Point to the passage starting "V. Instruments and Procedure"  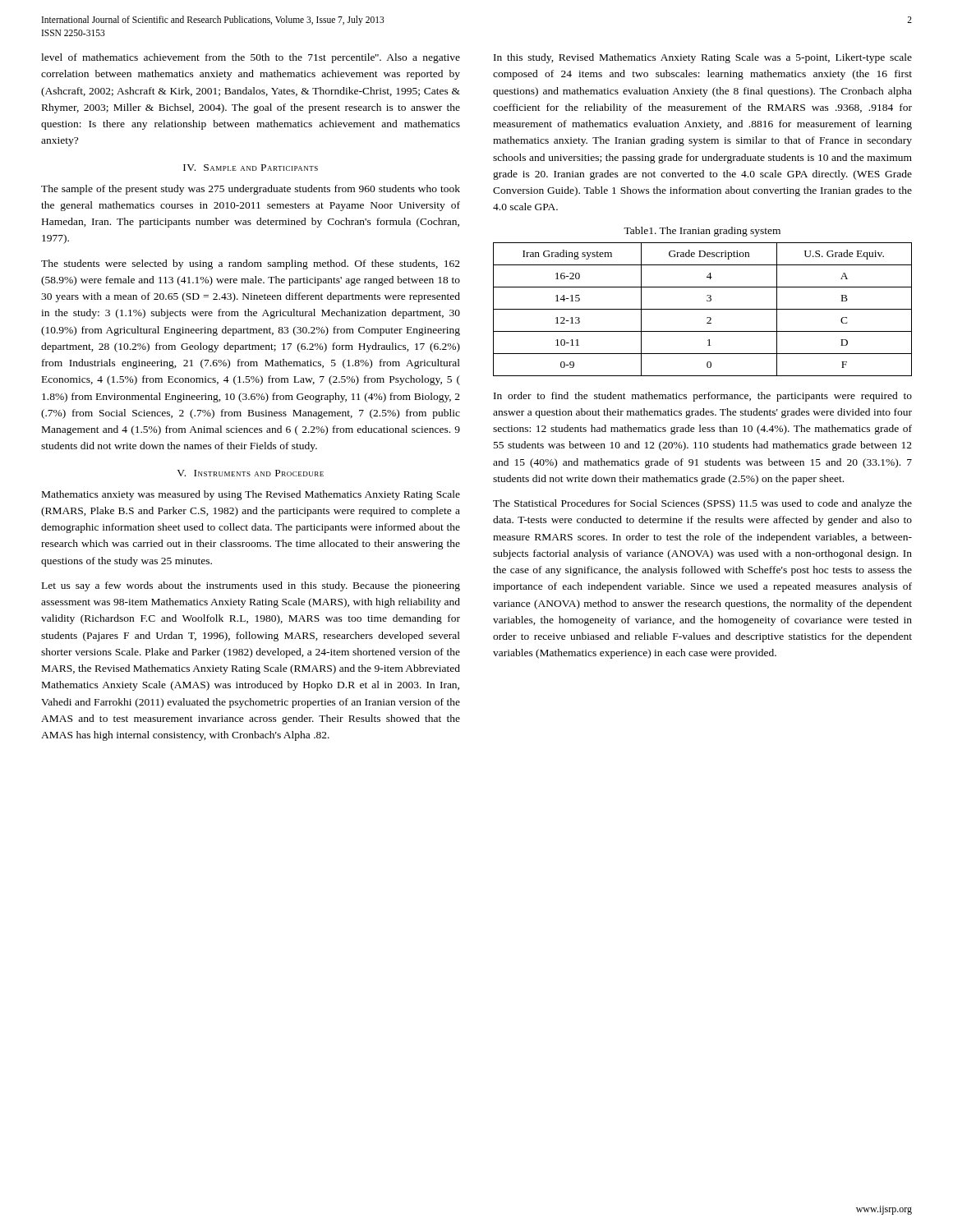(251, 472)
